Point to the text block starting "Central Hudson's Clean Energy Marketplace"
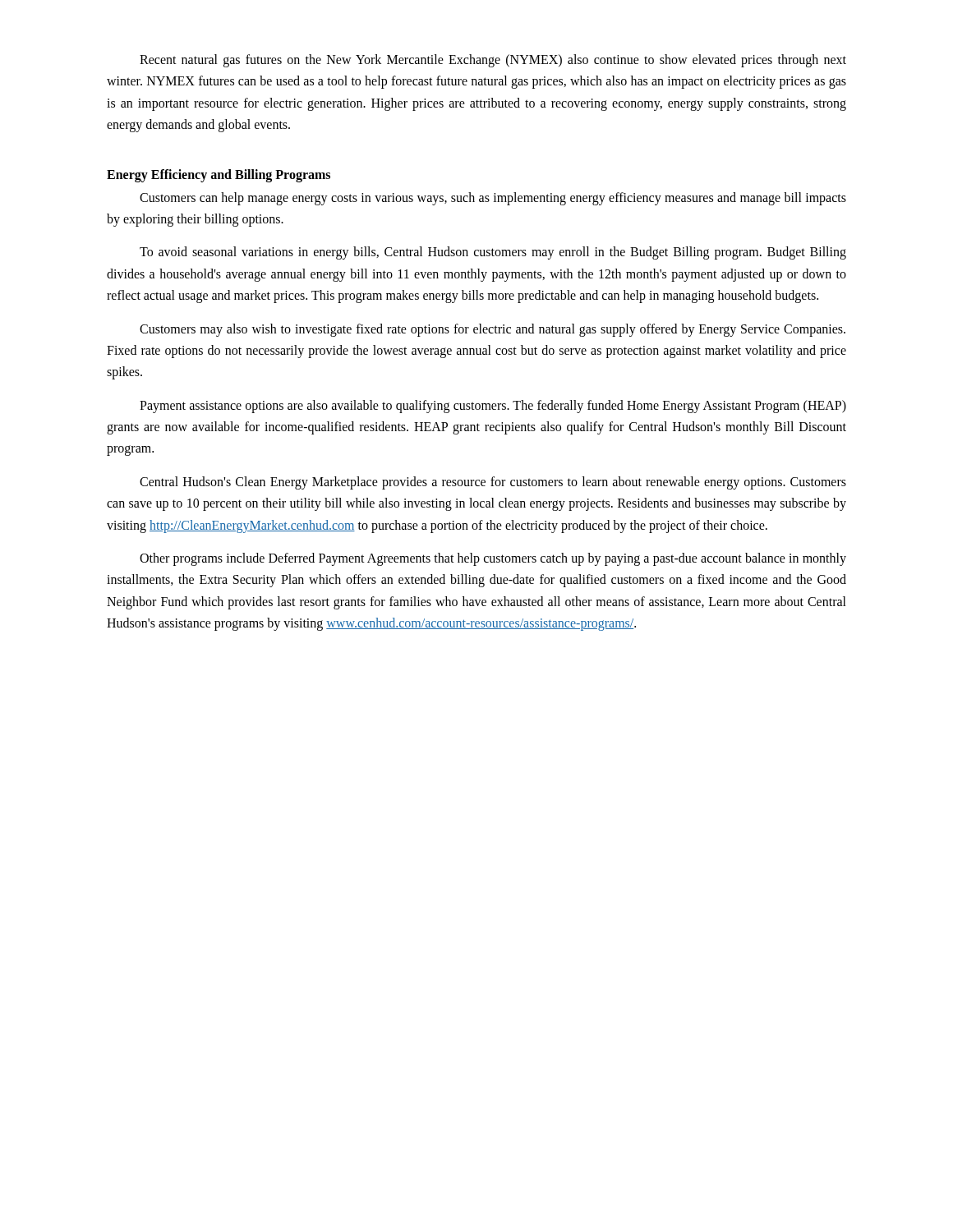Viewport: 953px width, 1232px height. pyautogui.click(x=476, y=504)
